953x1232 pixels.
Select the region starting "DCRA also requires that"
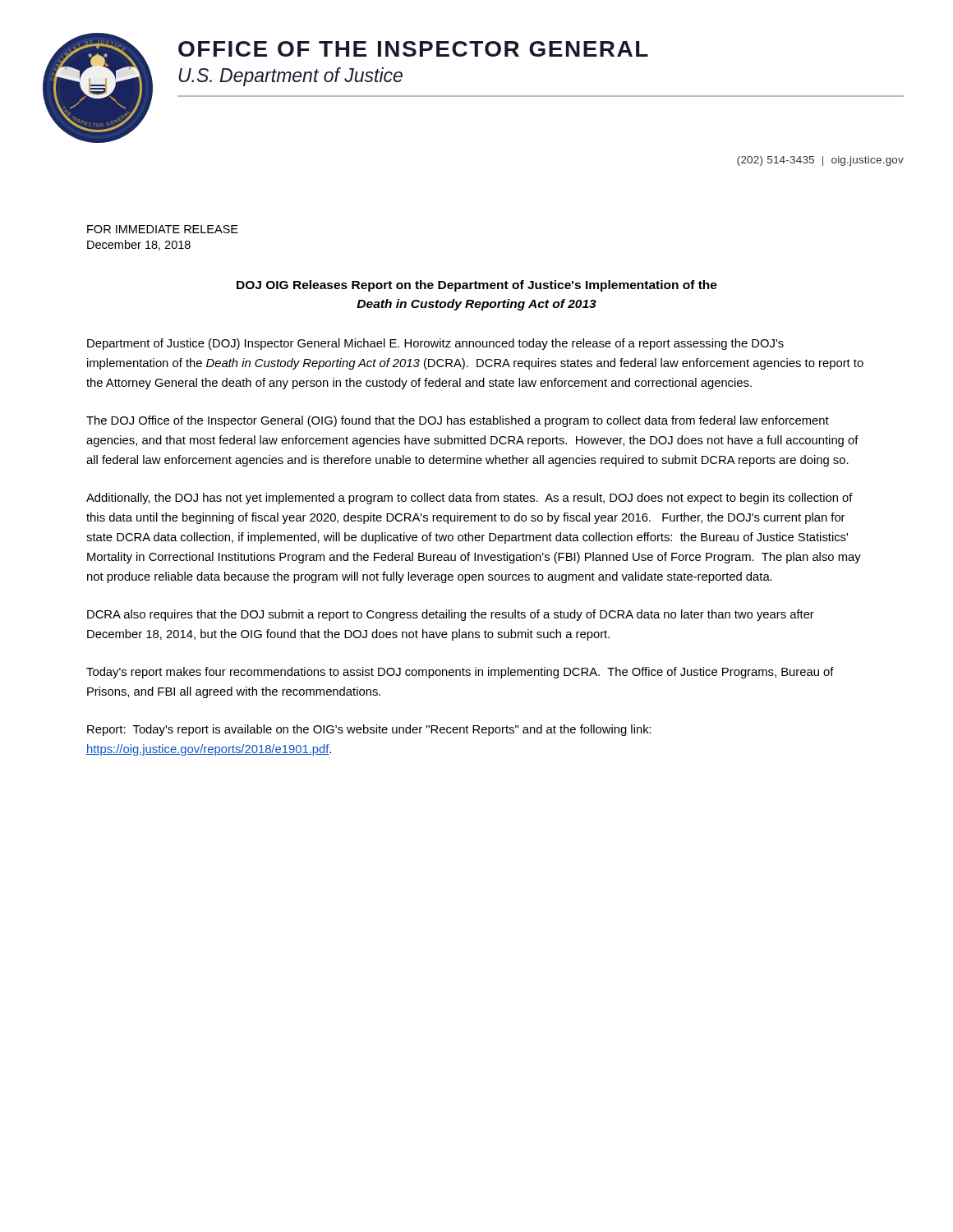[450, 624]
